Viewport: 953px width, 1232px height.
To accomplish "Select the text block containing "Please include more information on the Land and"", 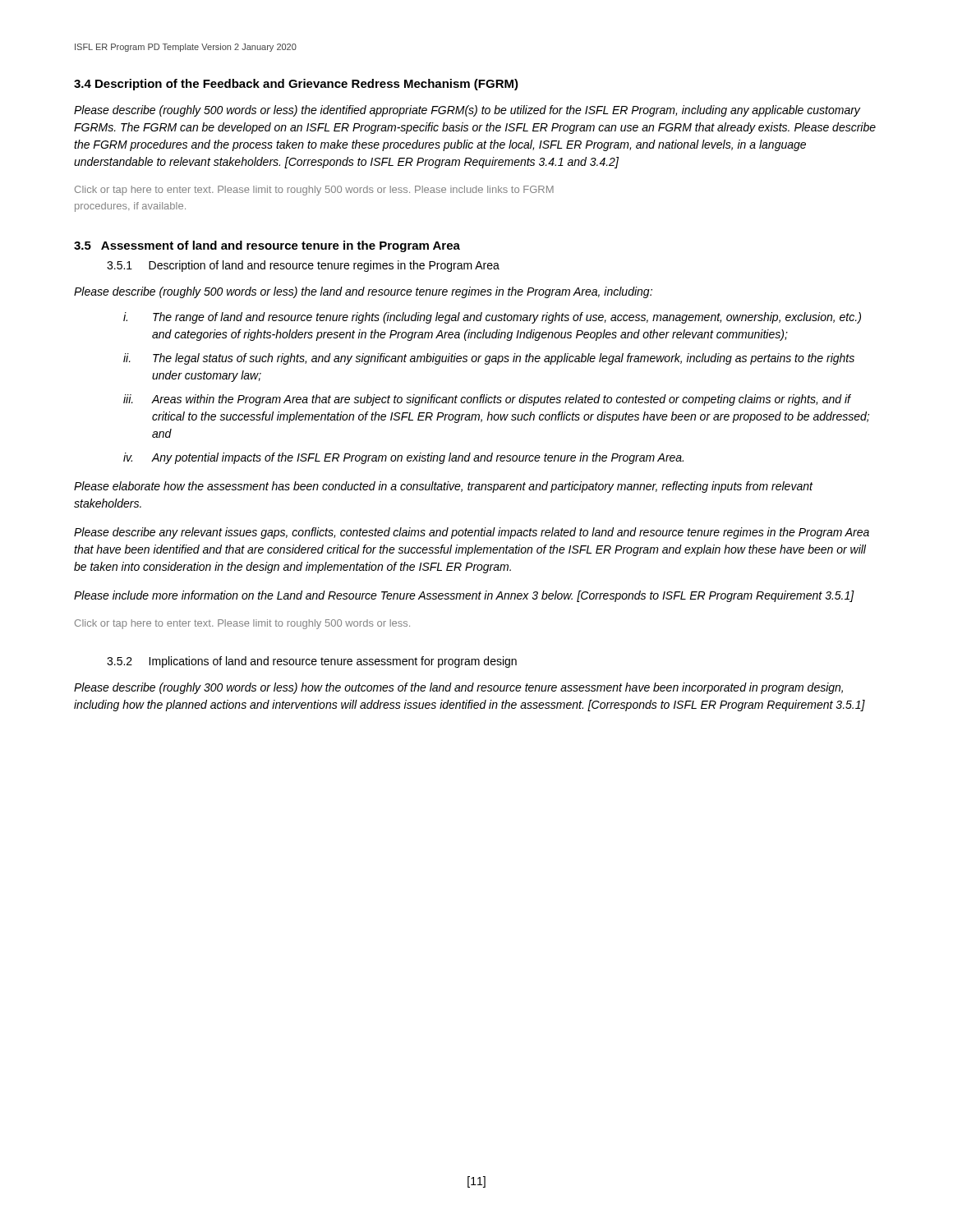I will pyautogui.click(x=476, y=596).
